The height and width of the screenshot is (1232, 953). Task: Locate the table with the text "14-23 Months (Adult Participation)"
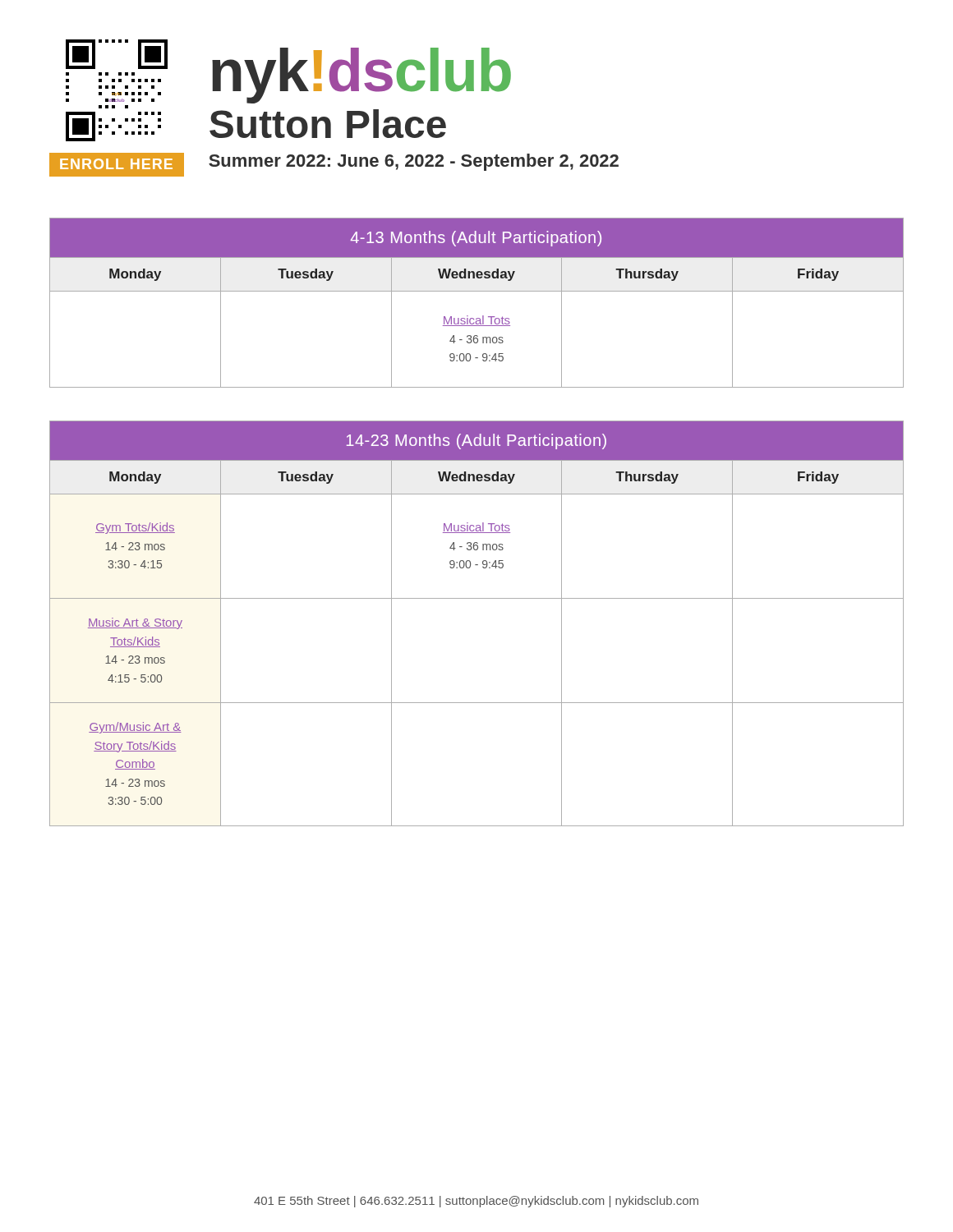click(x=476, y=623)
